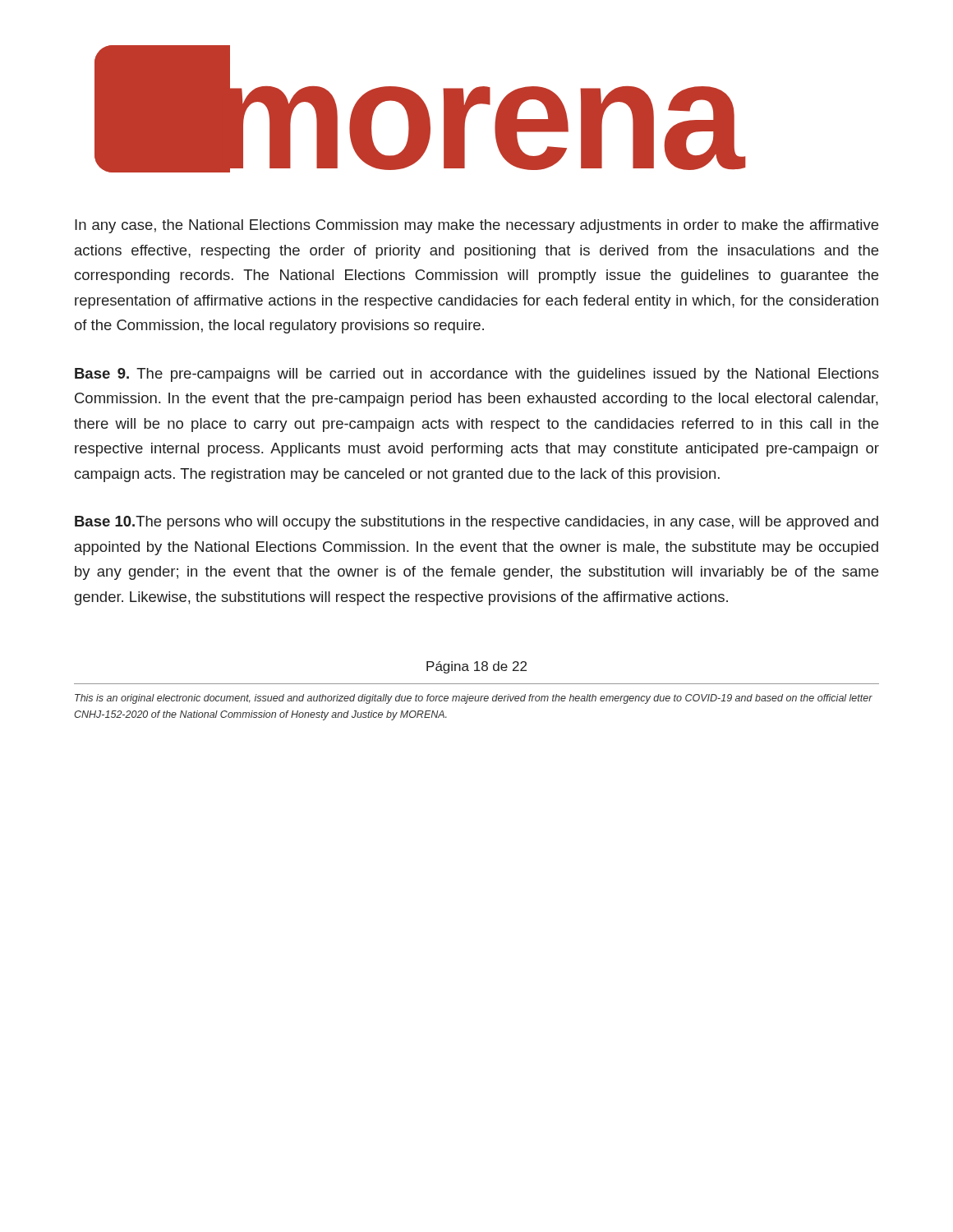Click on the text block with the text "Base 9. The pre-campaigns"

click(x=476, y=423)
